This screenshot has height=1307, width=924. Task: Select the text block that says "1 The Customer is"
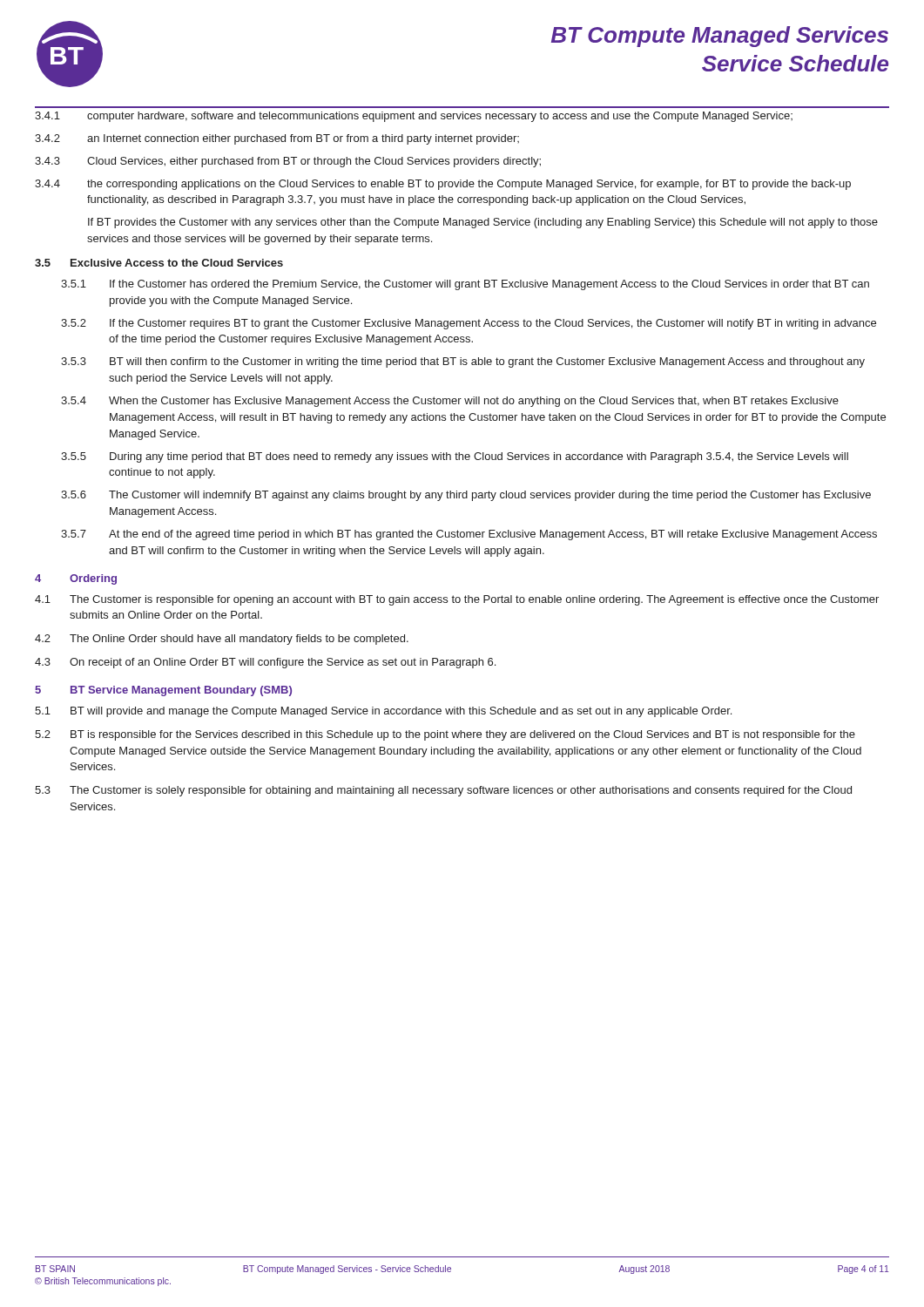(462, 608)
